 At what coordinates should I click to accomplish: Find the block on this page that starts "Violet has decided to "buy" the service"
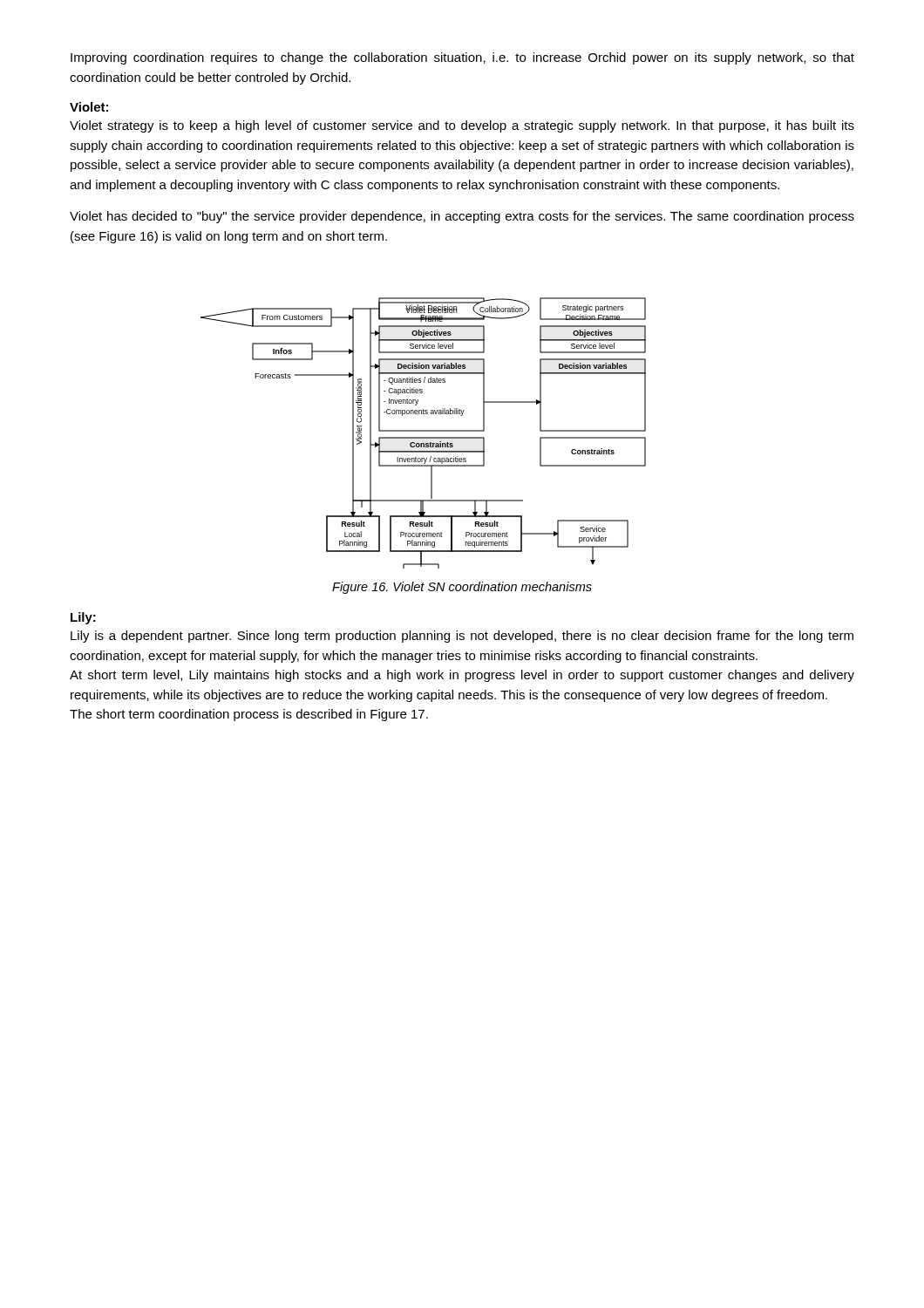462,226
